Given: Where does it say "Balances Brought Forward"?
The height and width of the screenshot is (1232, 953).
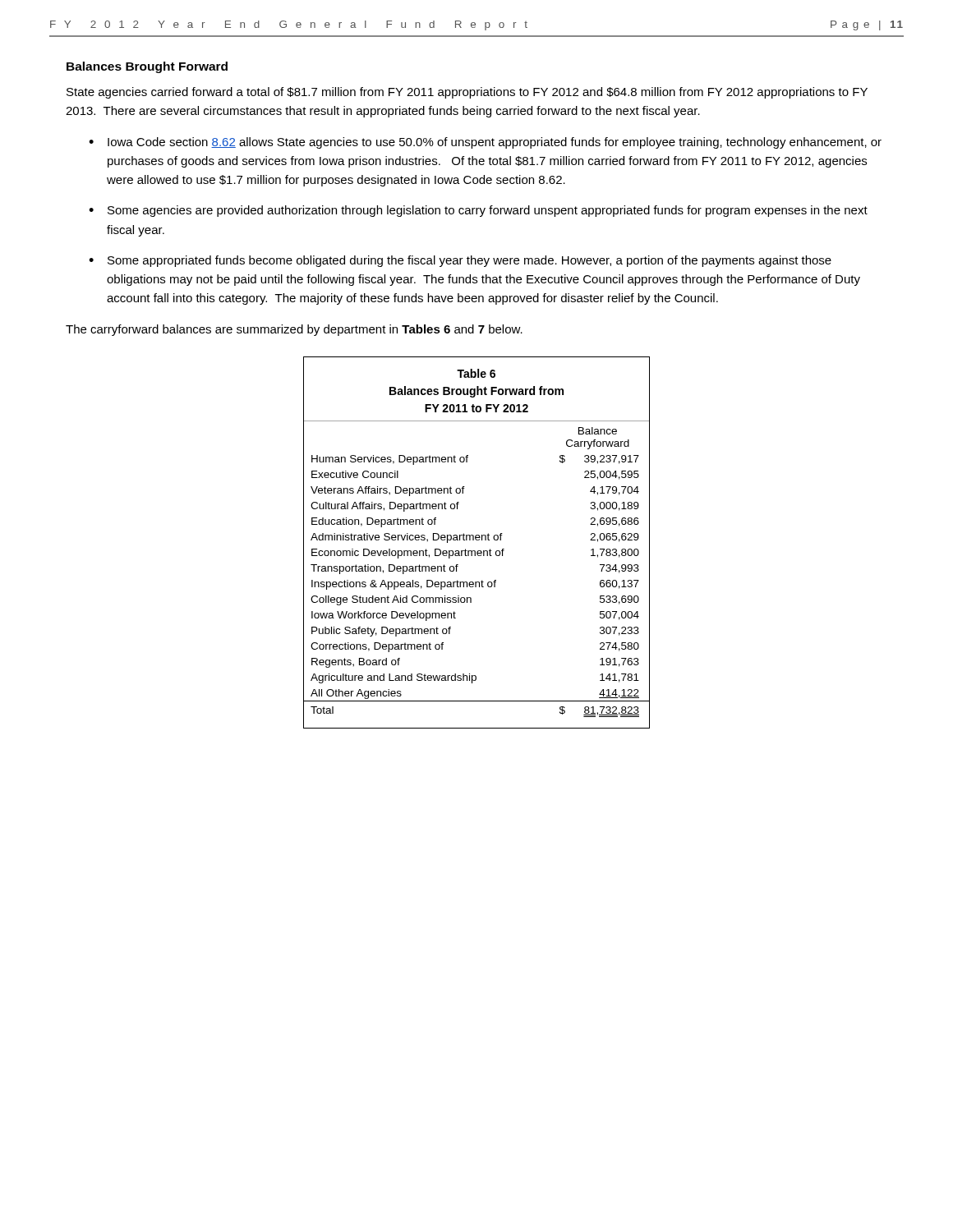Looking at the screenshot, I should pyautogui.click(x=147, y=66).
